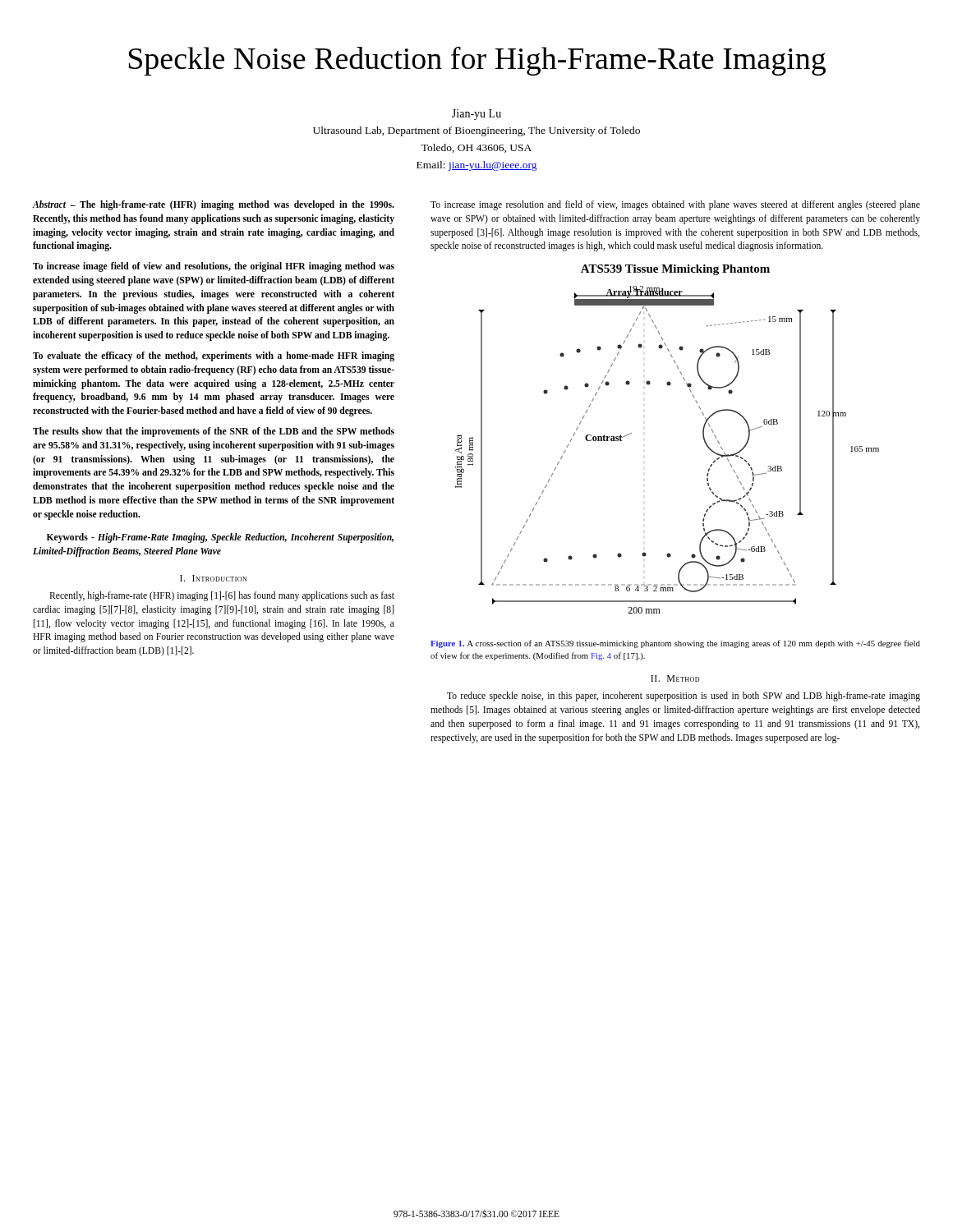This screenshot has height=1232, width=953.
Task: Navigate to the text block starting "Abstract – The high-frame-rate (HFR) imaging method"
Action: coord(214,226)
